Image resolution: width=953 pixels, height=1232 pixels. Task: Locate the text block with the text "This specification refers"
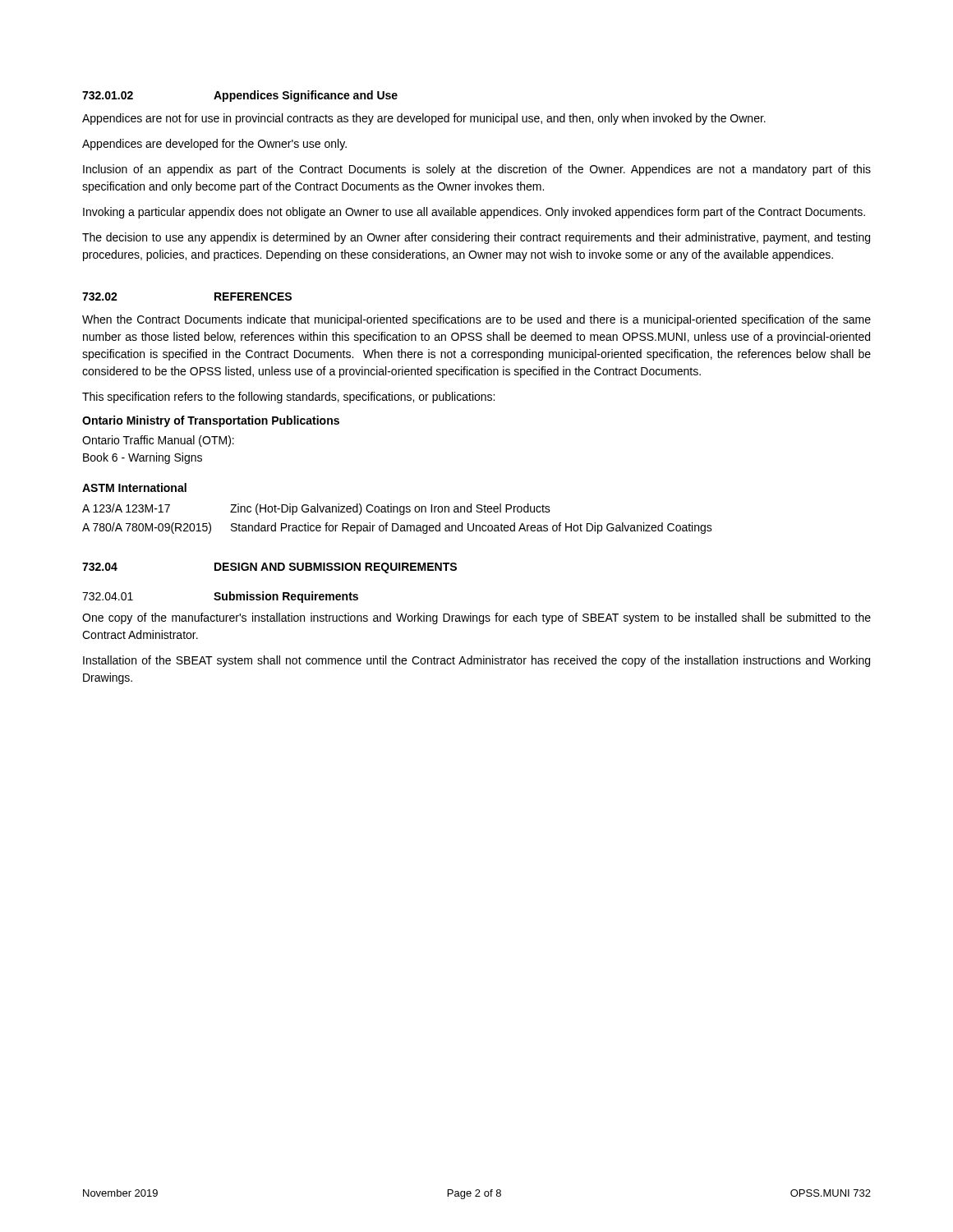tap(289, 397)
